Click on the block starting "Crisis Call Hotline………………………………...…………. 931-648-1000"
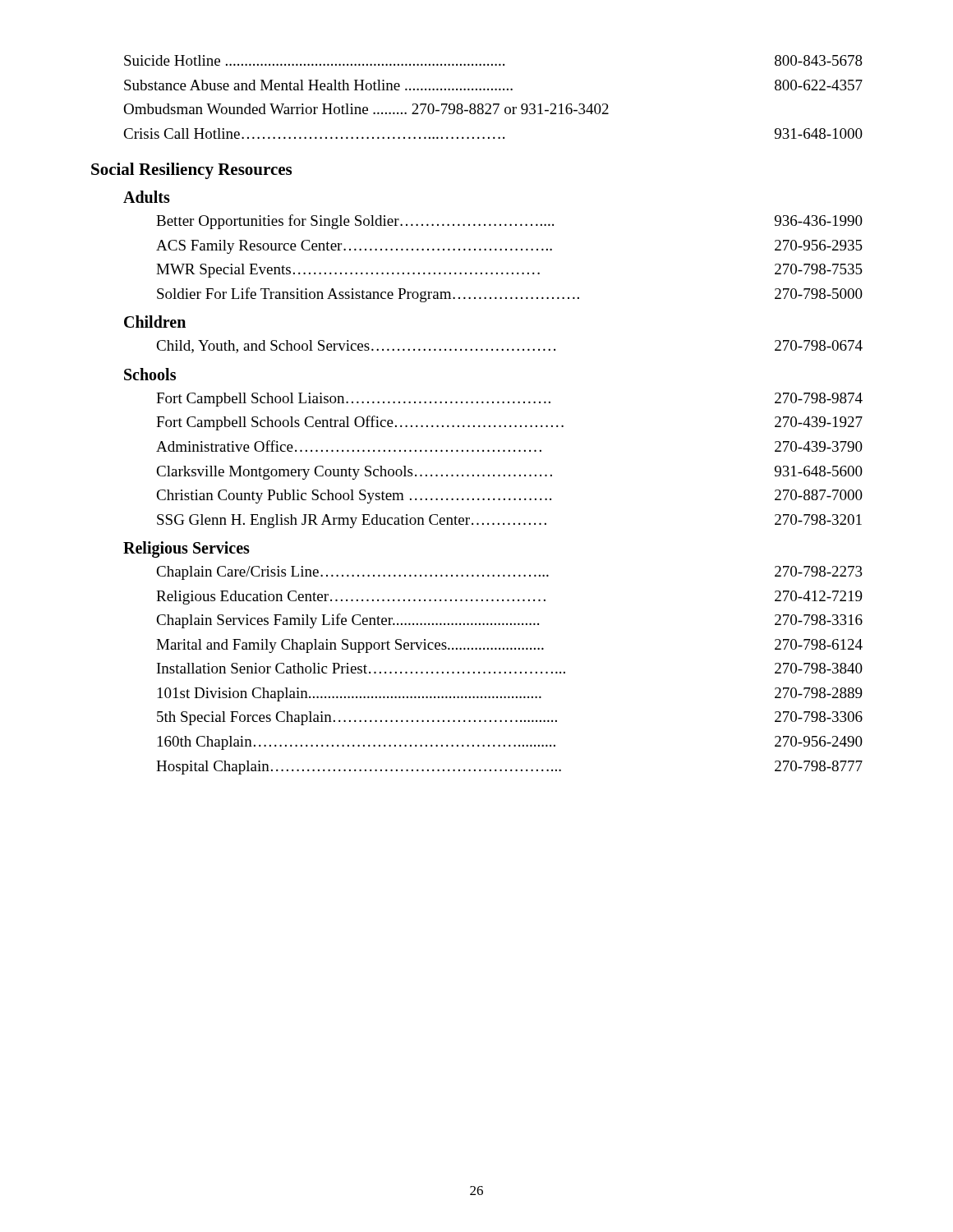The width and height of the screenshot is (953, 1232). coord(493,133)
